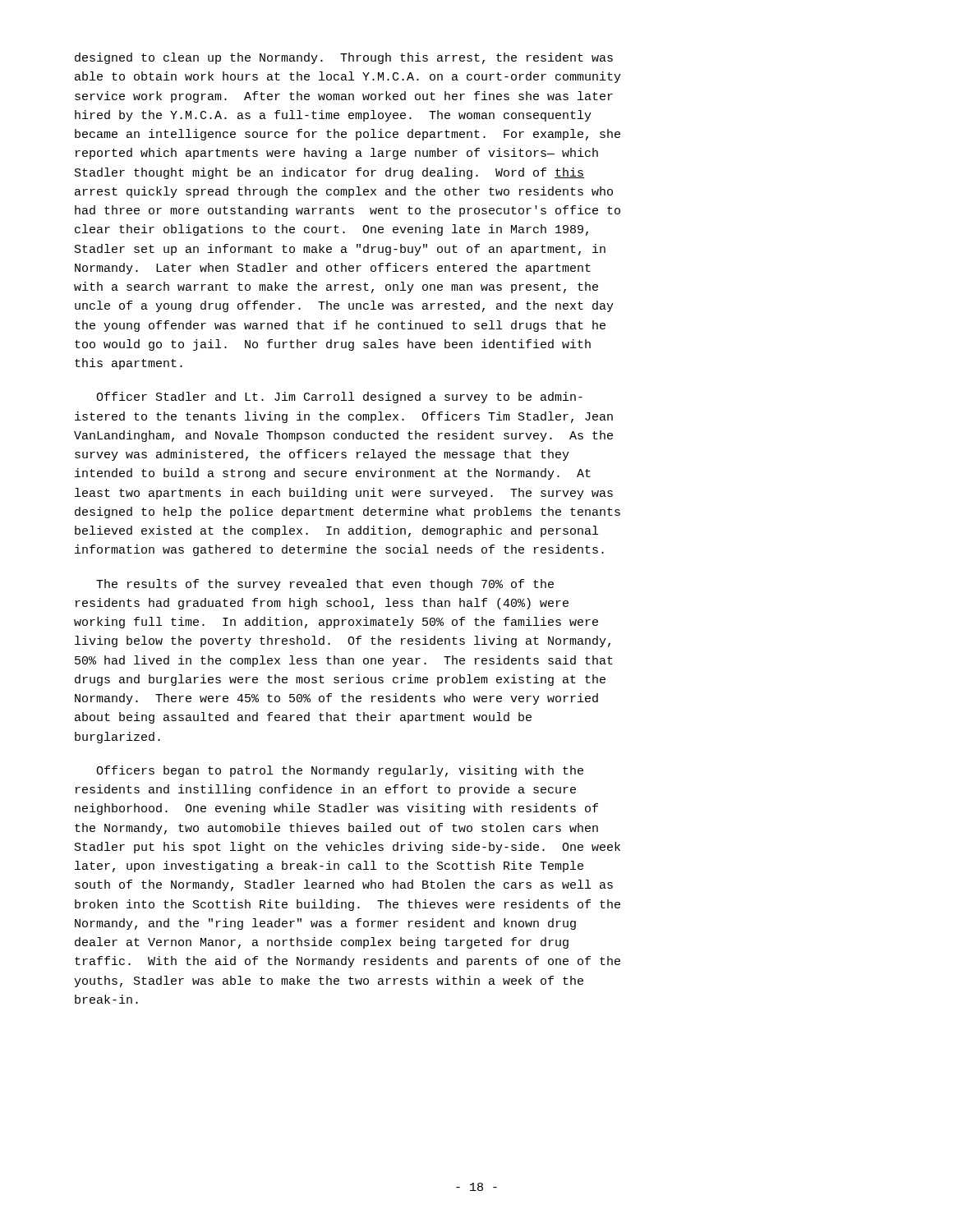This screenshot has height=1232, width=953.
Task: Point to the text starting "Officers began to"
Action: pyautogui.click(x=348, y=886)
